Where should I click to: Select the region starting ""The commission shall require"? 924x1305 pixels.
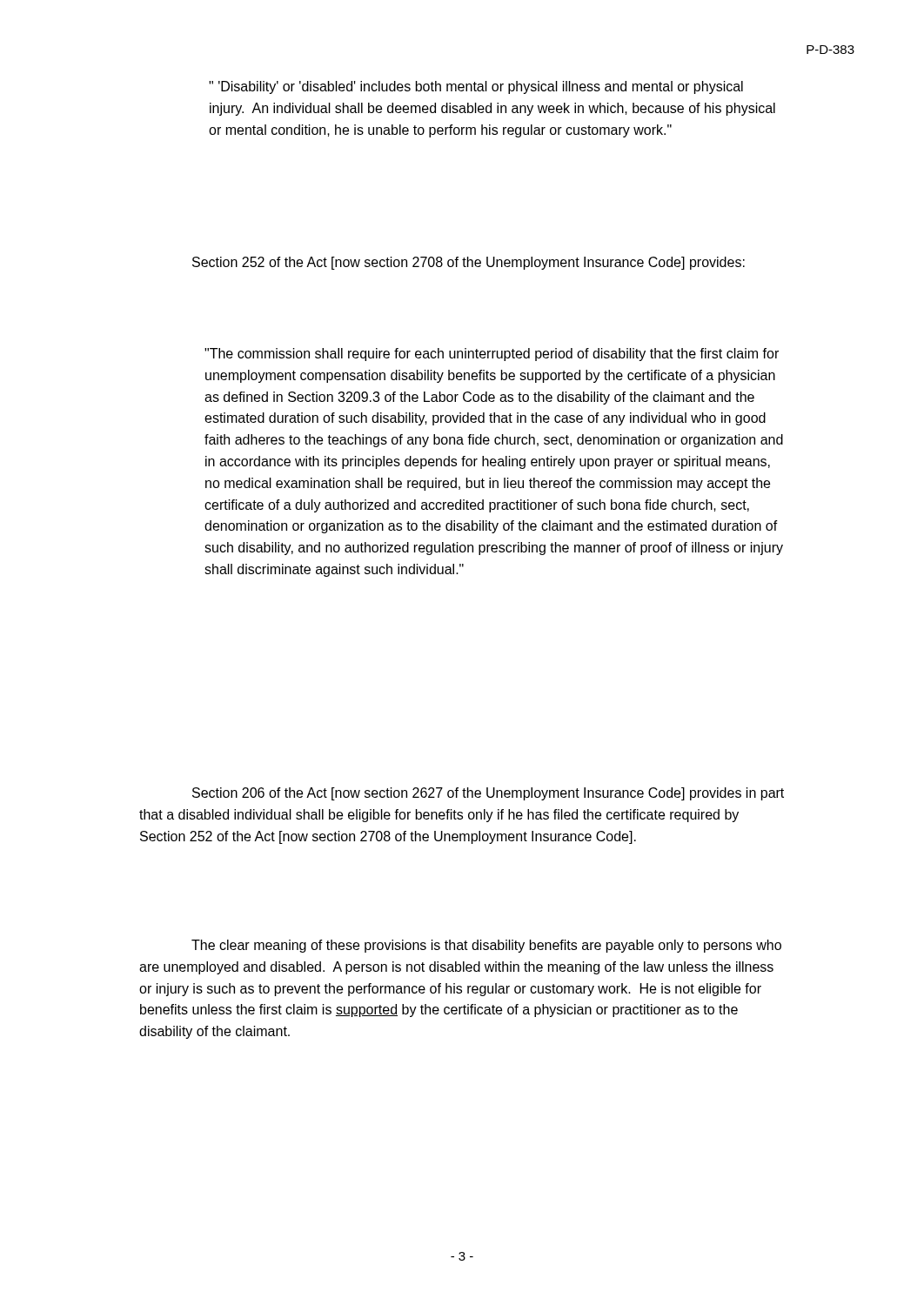click(495, 462)
